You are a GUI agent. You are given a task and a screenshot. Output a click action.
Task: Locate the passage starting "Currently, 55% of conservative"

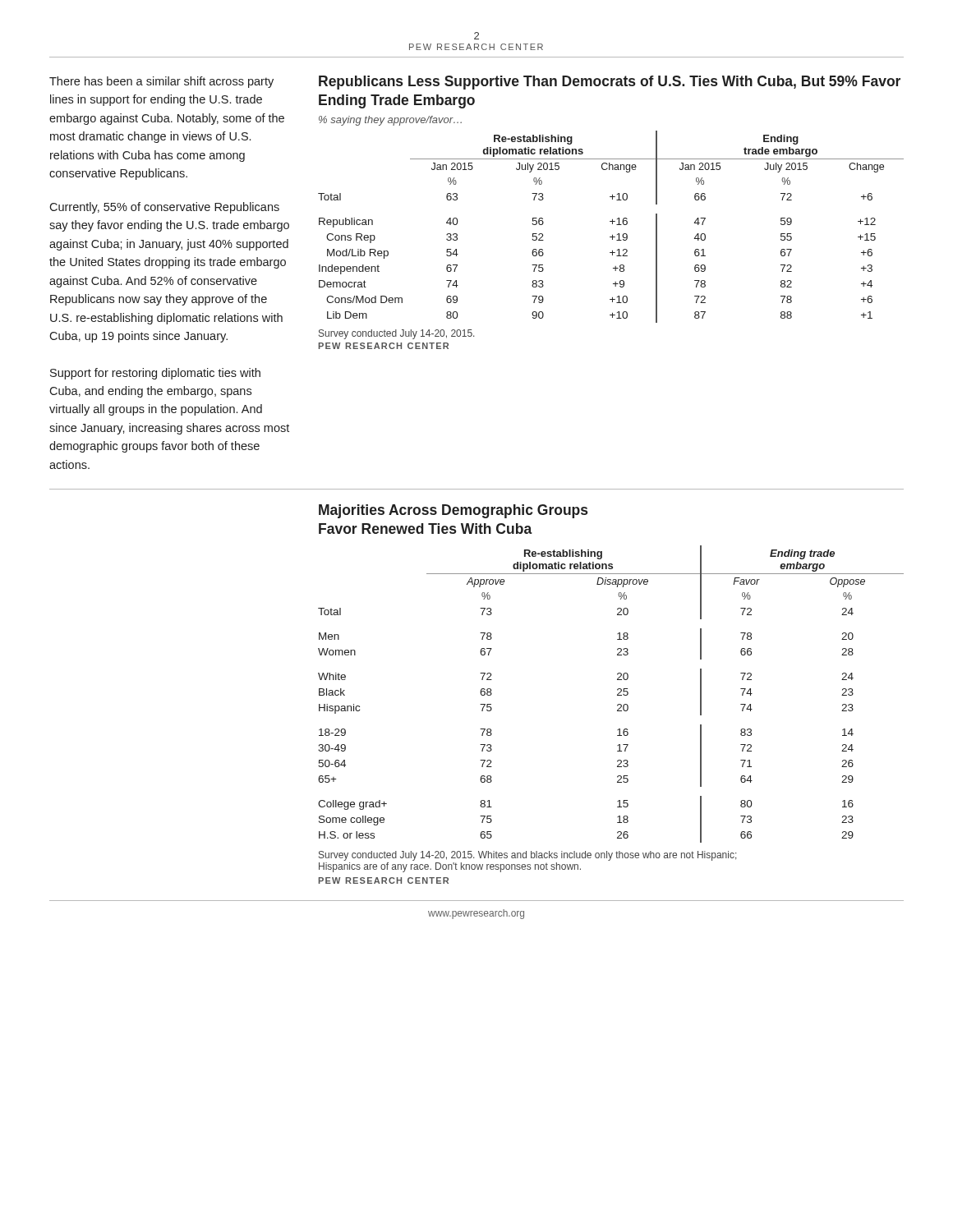[x=169, y=271]
